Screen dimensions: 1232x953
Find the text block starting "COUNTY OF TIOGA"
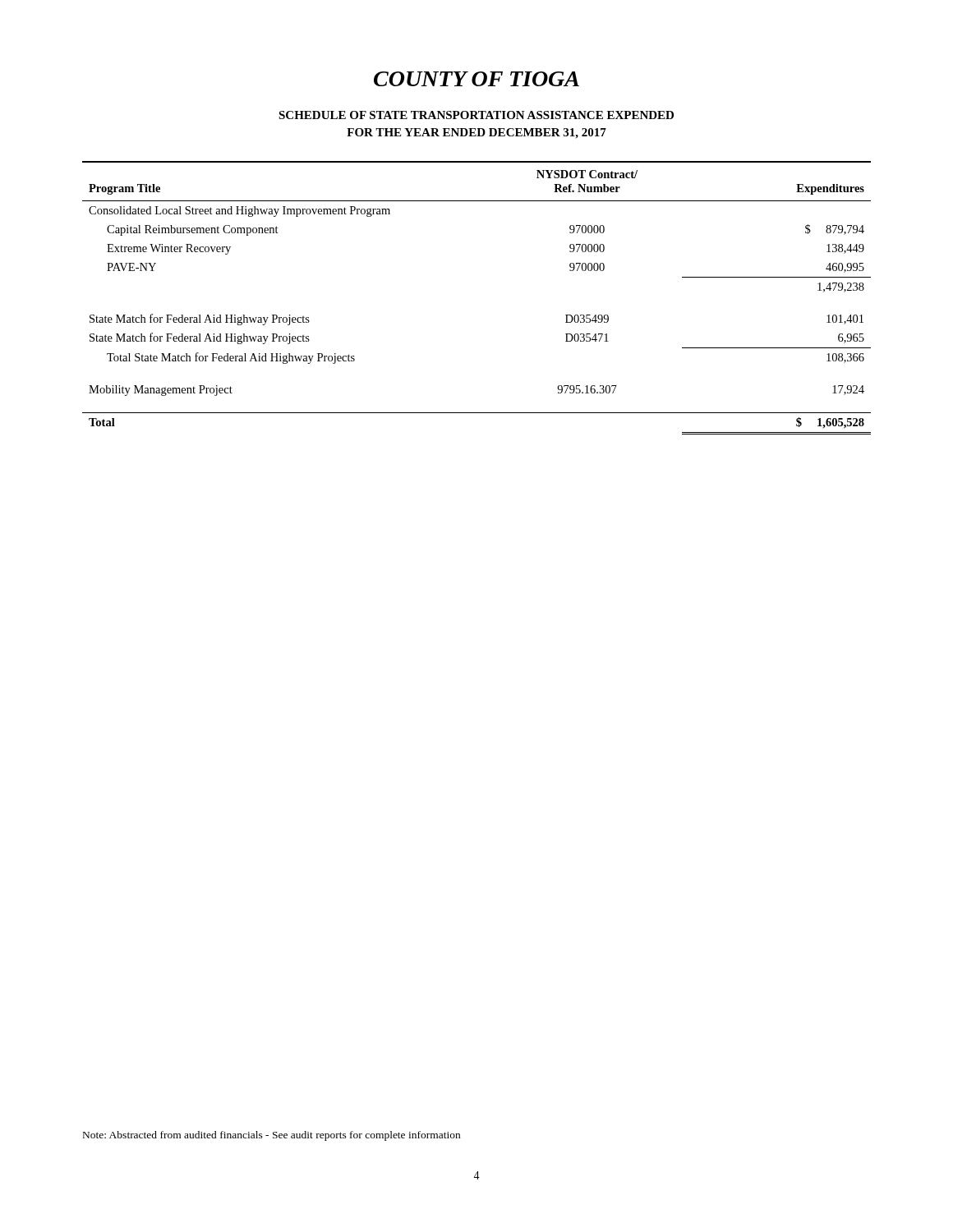476,79
